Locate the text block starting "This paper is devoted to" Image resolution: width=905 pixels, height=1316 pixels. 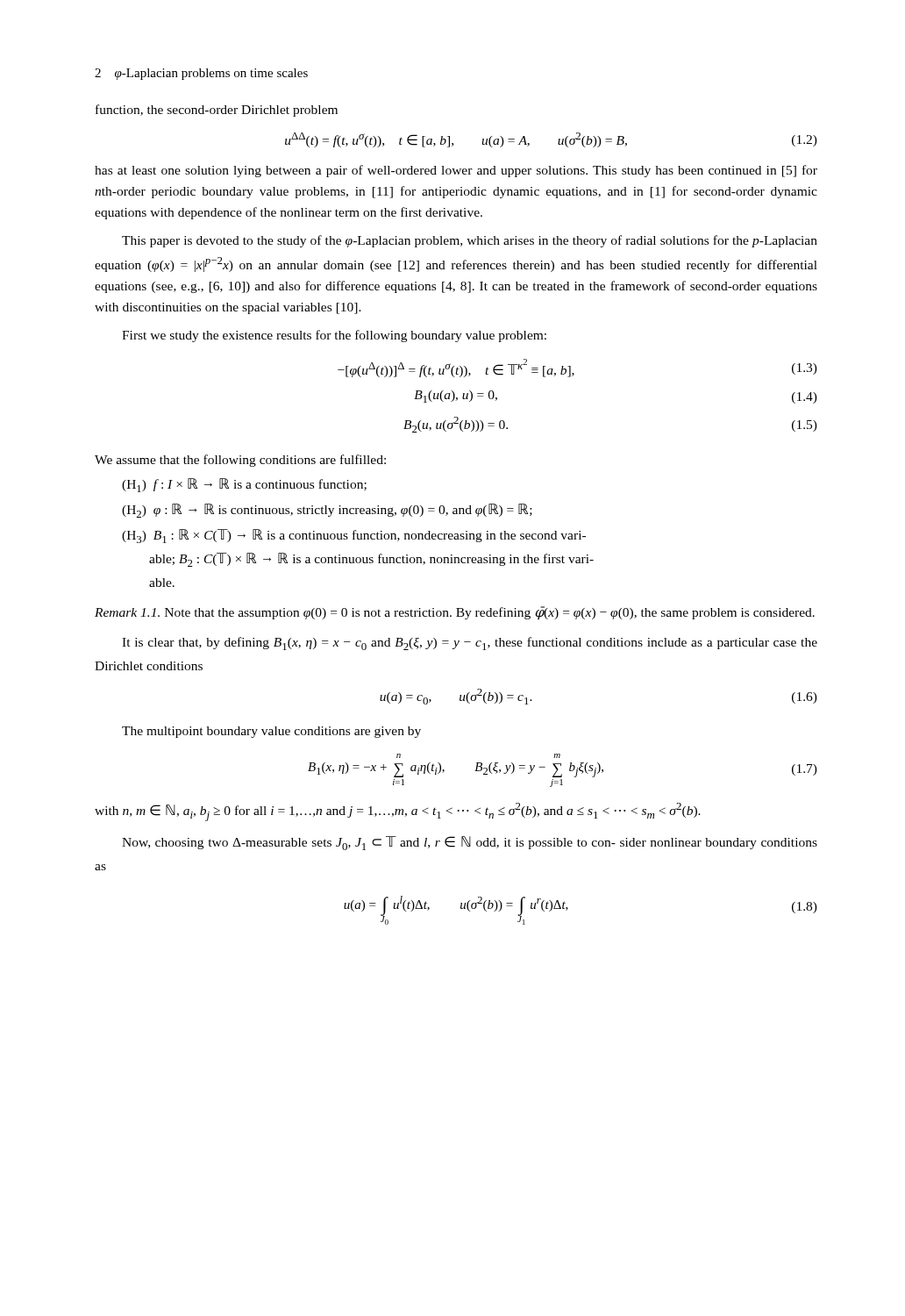click(x=456, y=273)
